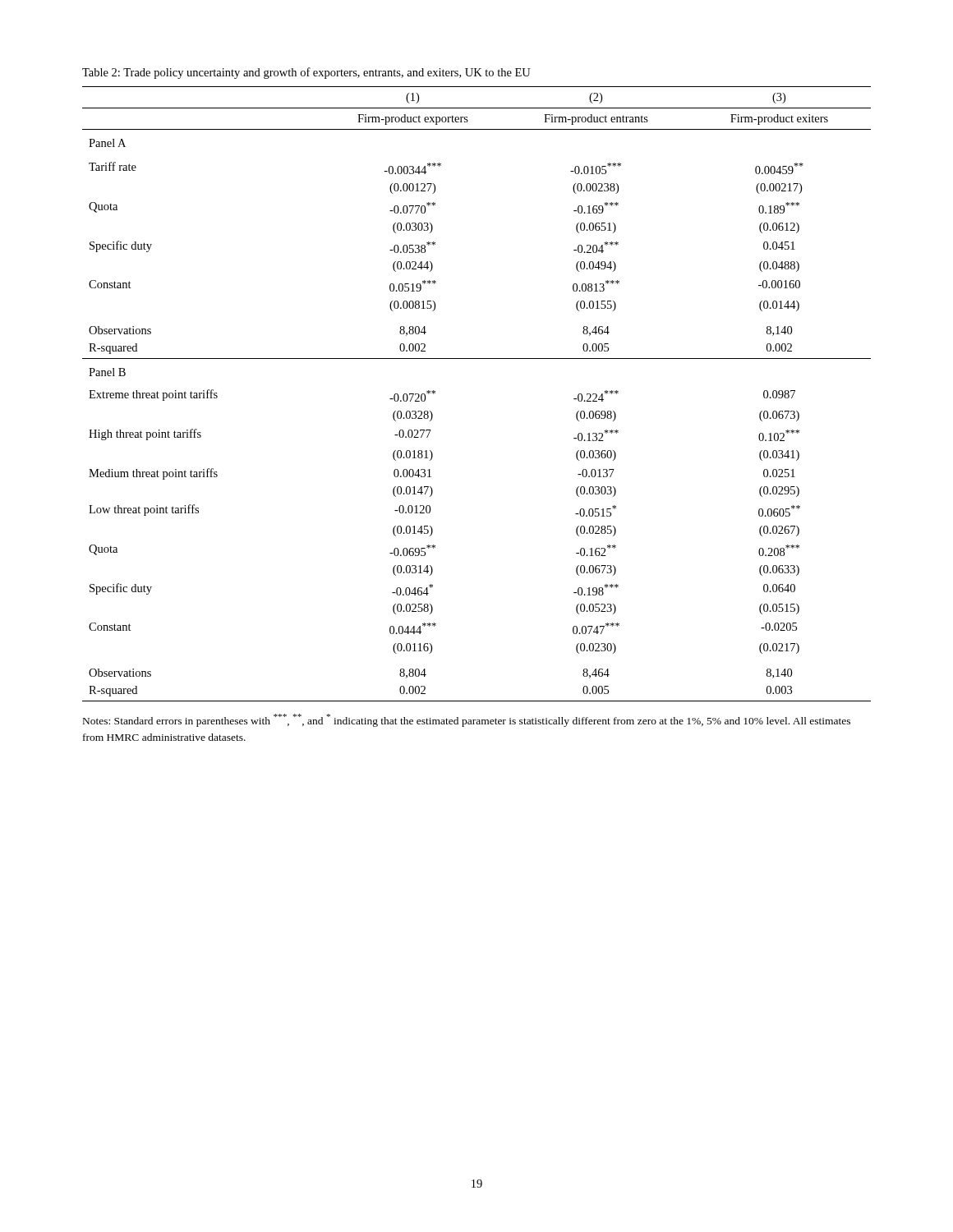This screenshot has width=953, height=1232.
Task: Select the table
Action: [476, 394]
